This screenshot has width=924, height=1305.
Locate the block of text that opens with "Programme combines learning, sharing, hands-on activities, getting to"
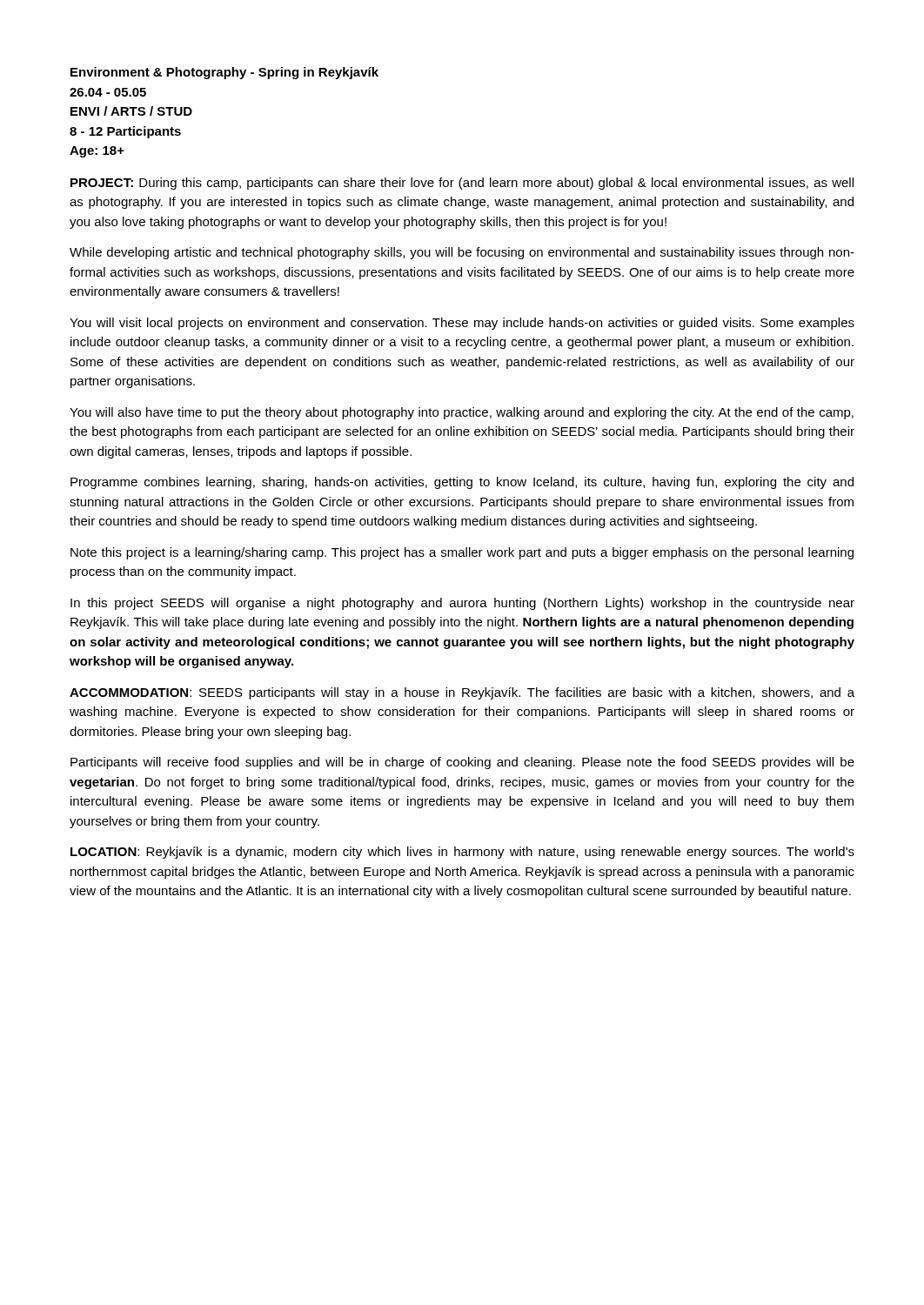pos(462,501)
